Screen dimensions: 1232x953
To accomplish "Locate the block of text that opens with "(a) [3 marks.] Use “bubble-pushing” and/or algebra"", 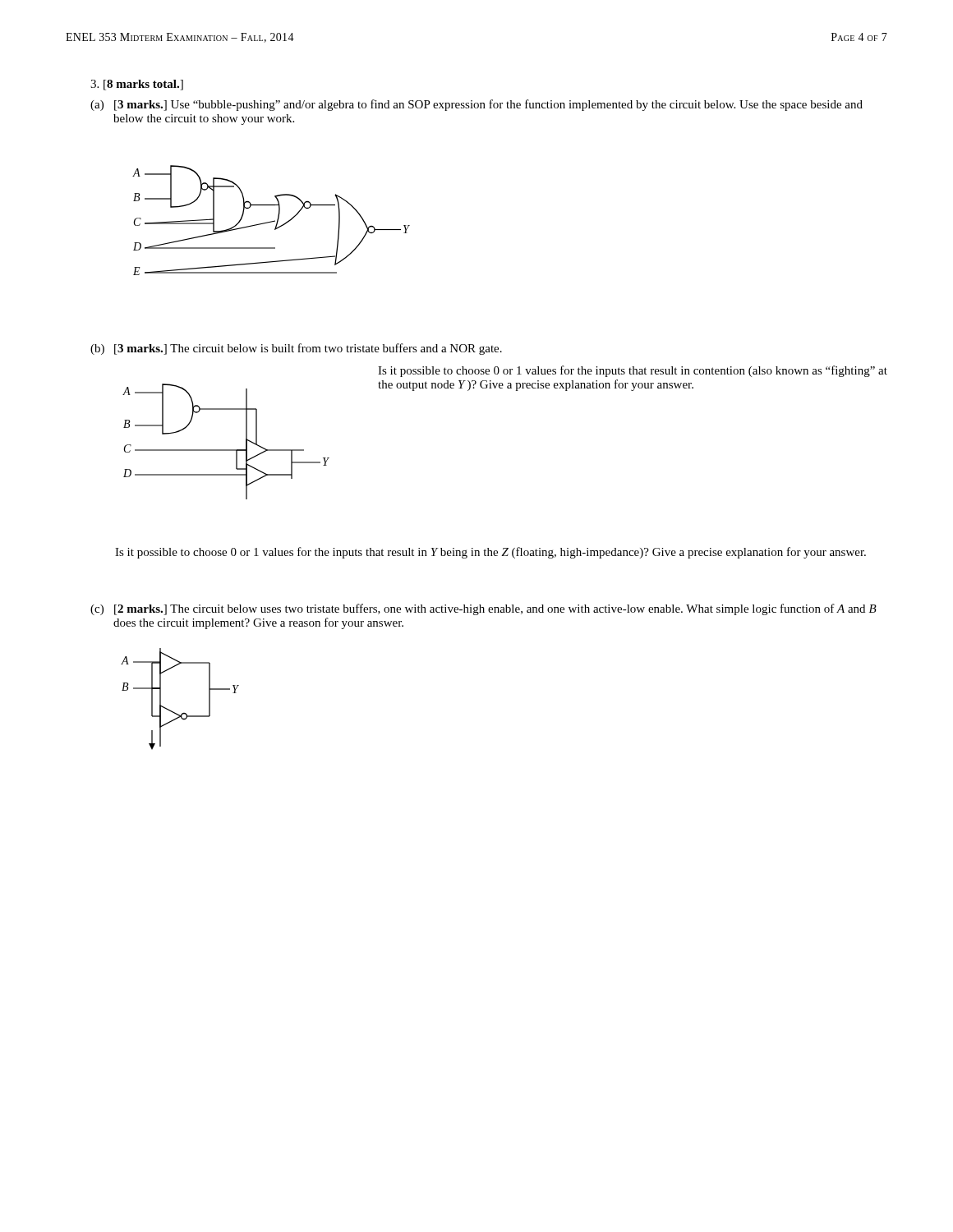I will point(489,112).
